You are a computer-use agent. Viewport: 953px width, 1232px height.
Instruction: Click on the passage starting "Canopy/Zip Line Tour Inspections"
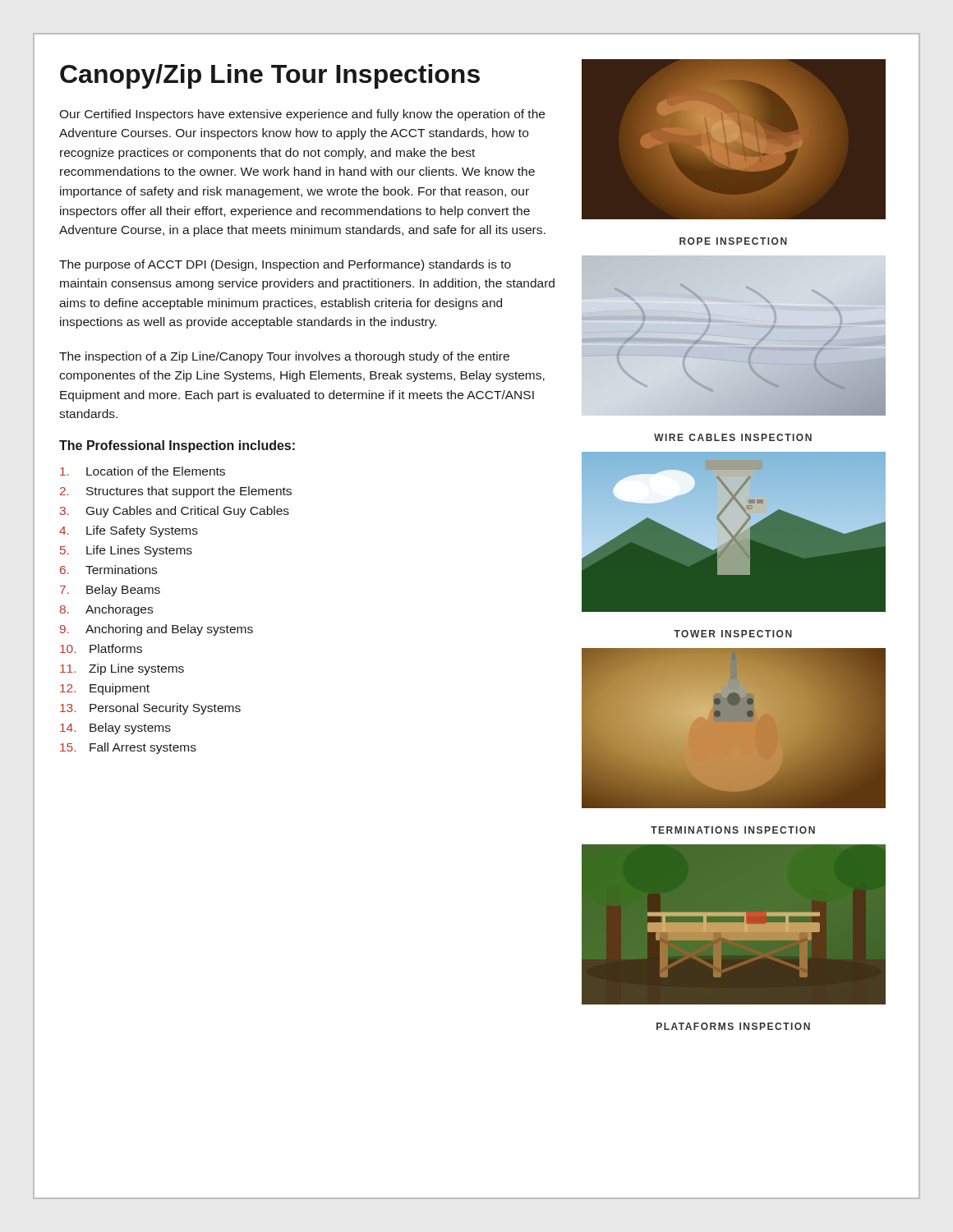pyautogui.click(x=310, y=74)
